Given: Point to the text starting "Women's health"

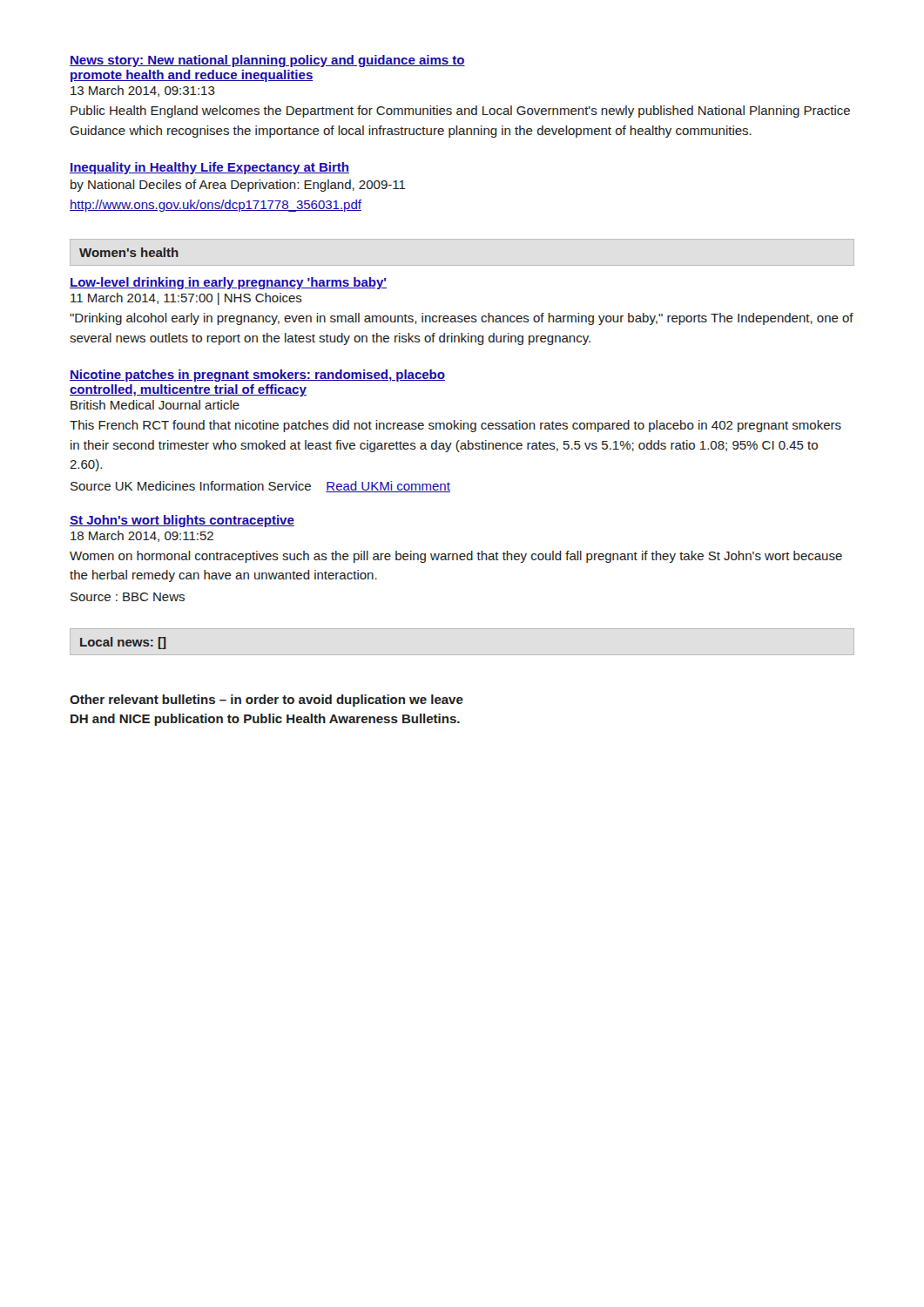Looking at the screenshot, I should click(129, 252).
